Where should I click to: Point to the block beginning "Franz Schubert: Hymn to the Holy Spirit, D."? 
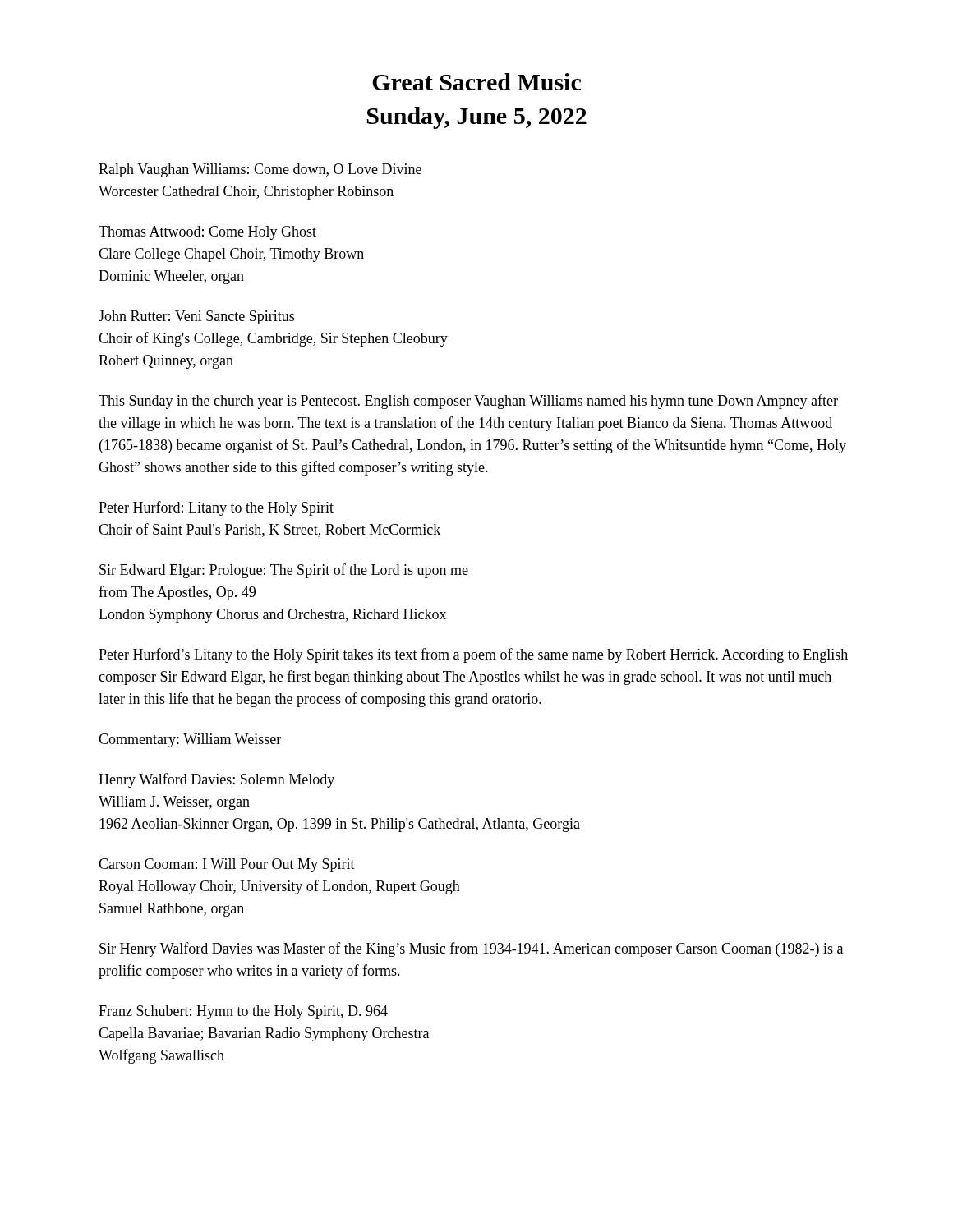pos(243,1012)
